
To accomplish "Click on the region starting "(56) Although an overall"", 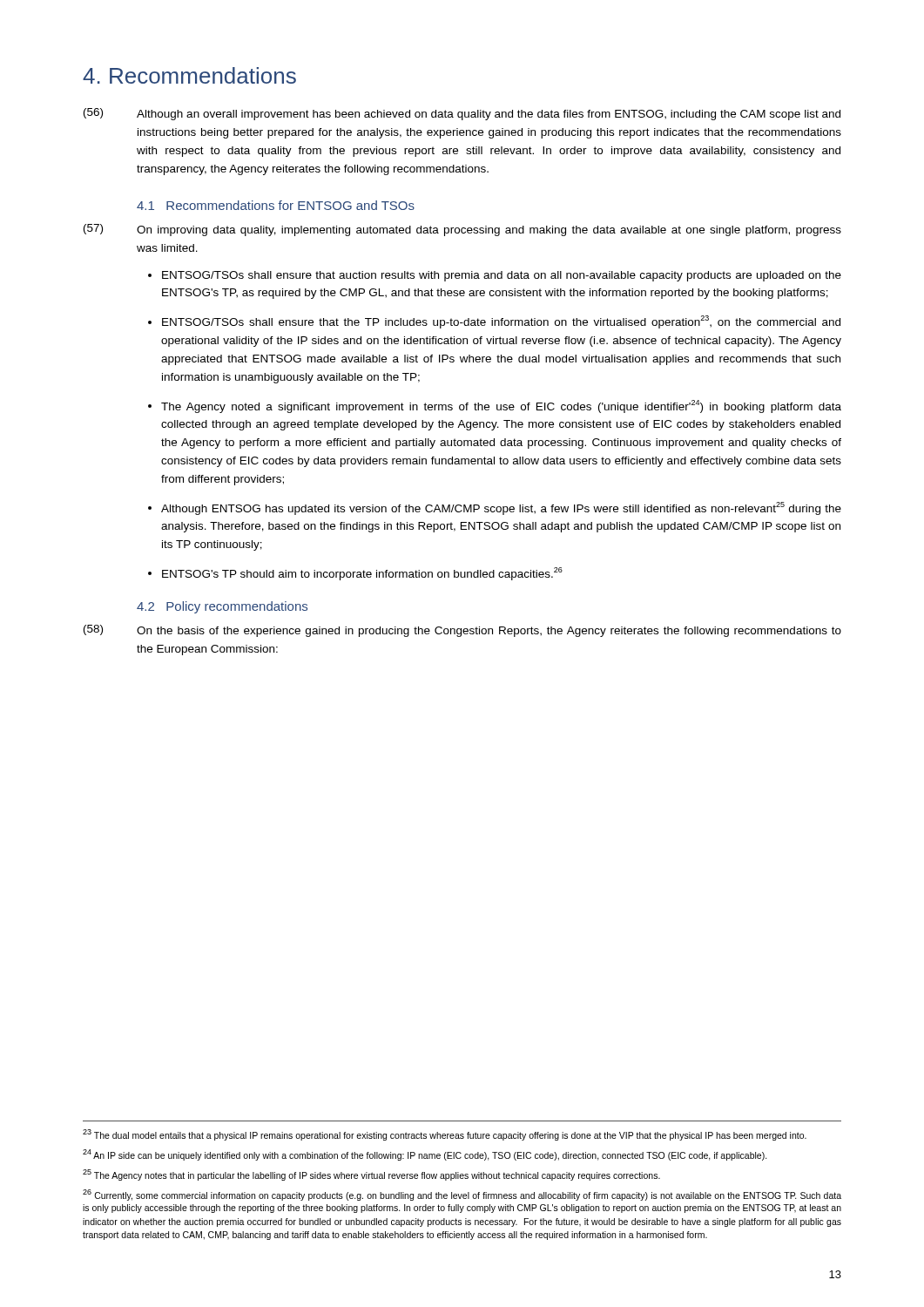I will tap(462, 142).
